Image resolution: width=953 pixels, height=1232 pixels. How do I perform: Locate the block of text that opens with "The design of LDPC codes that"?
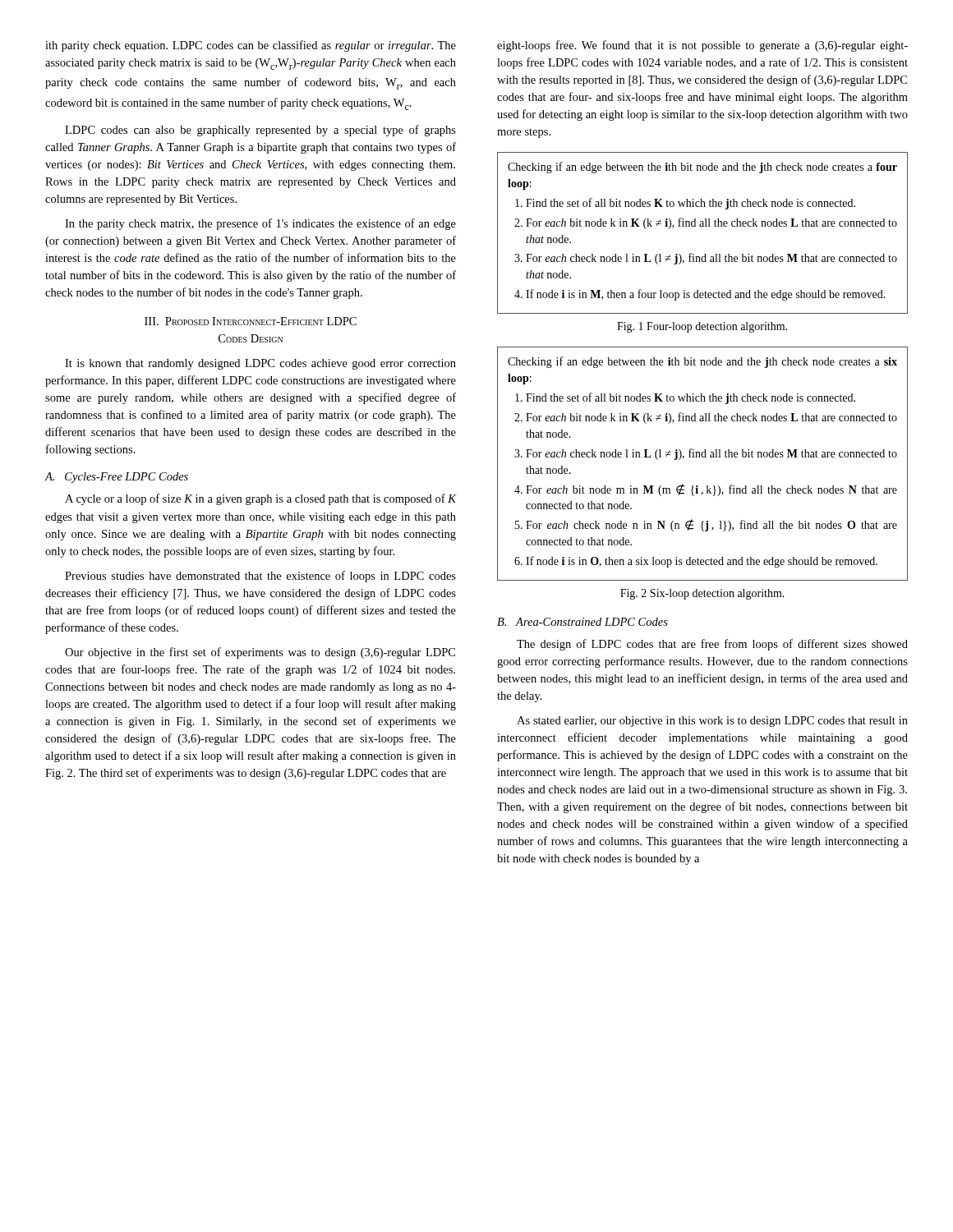coord(702,670)
